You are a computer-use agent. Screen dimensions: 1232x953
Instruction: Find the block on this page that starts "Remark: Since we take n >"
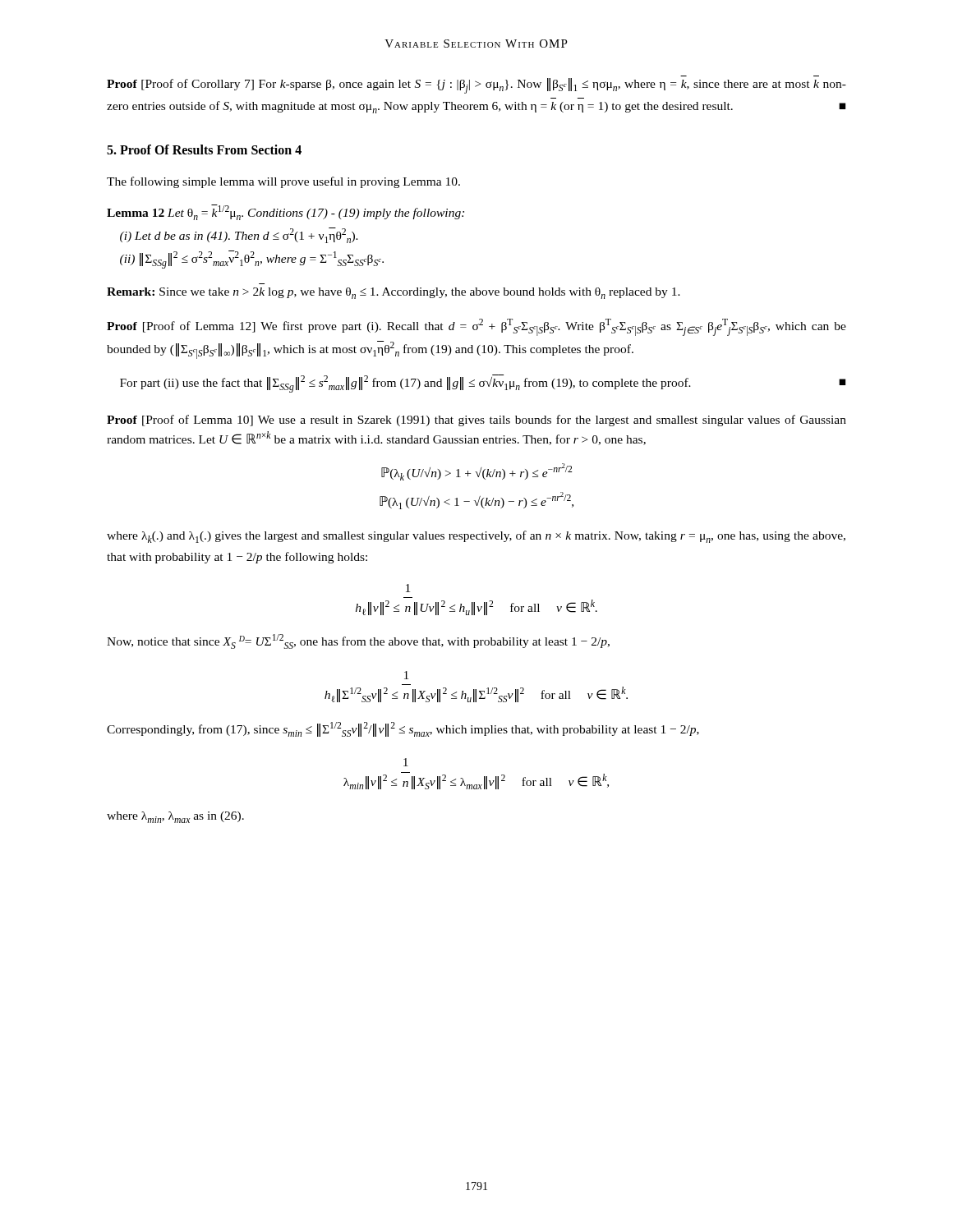pos(394,293)
